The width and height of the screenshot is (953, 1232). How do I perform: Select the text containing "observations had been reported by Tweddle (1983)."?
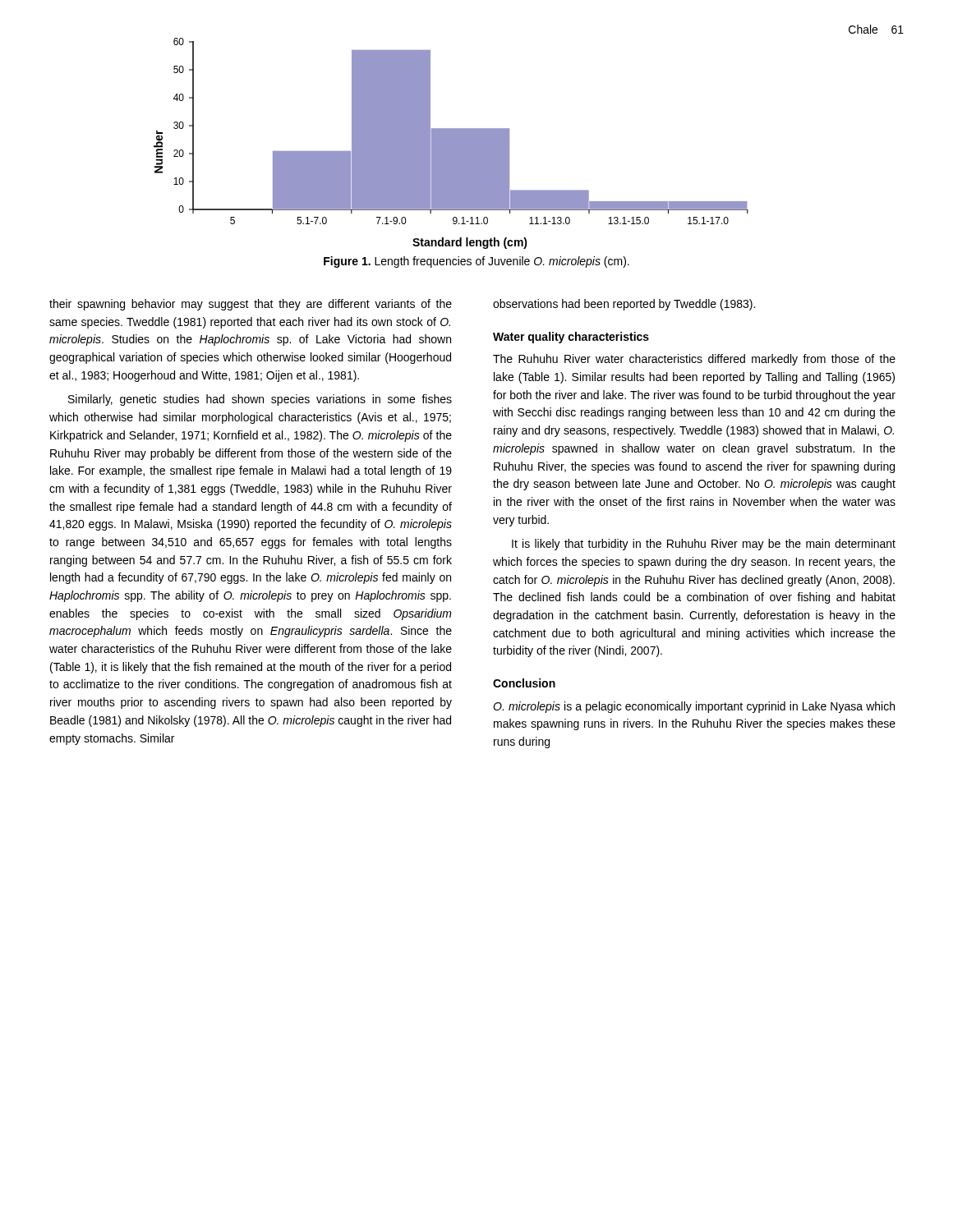click(x=694, y=305)
